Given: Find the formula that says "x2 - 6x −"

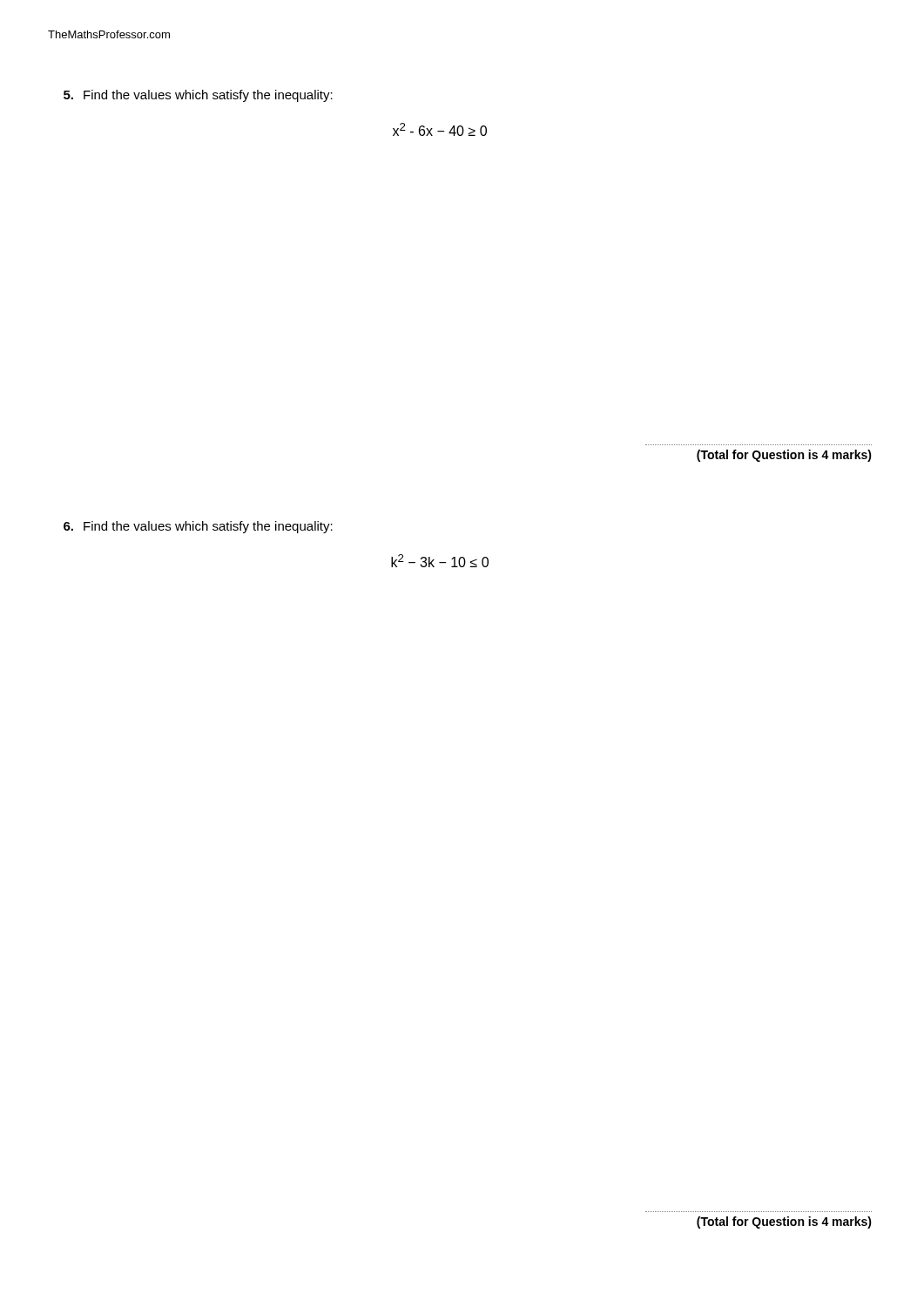Looking at the screenshot, I should tap(440, 130).
